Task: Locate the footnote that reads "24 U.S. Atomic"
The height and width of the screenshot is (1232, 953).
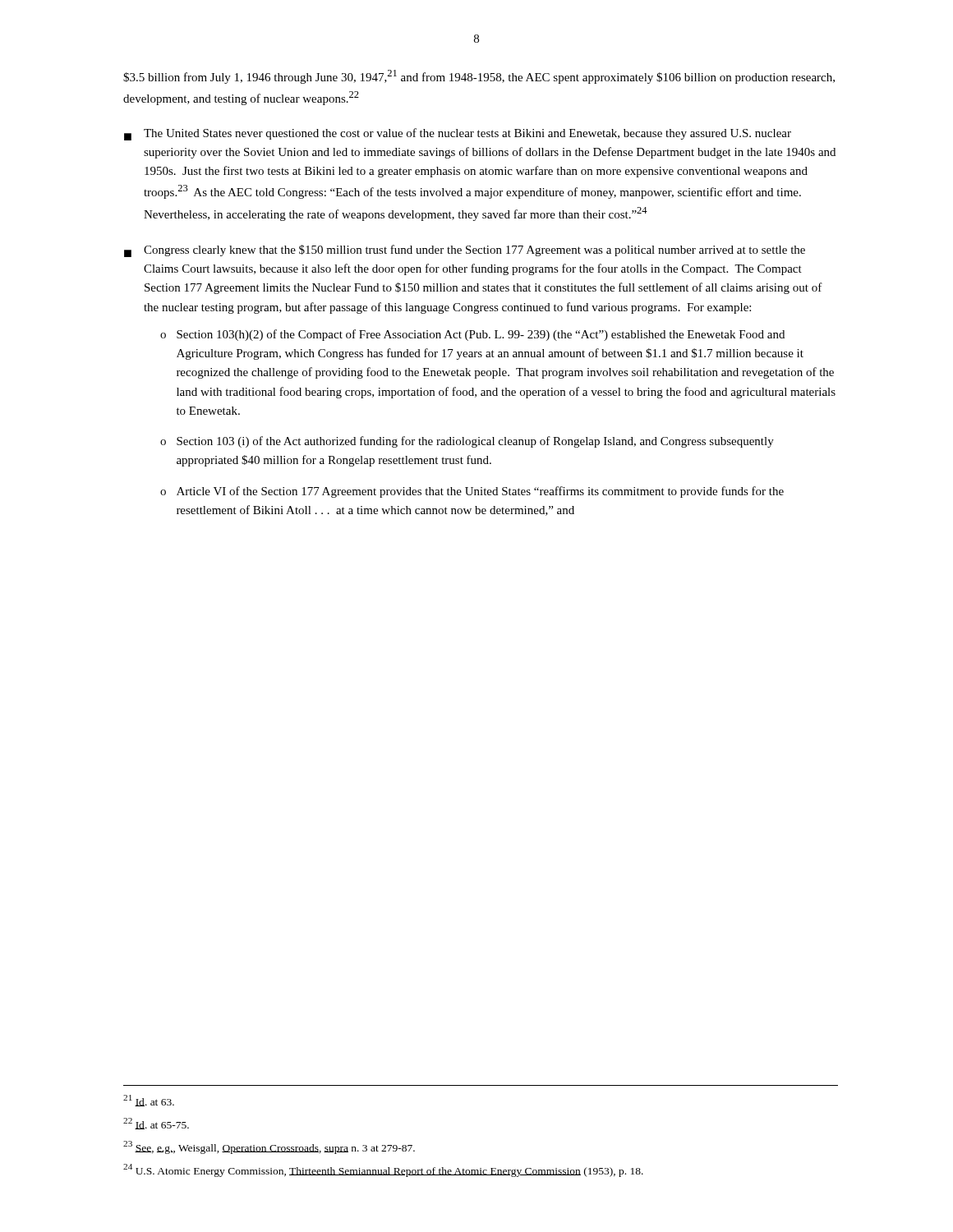Action: 383,1169
